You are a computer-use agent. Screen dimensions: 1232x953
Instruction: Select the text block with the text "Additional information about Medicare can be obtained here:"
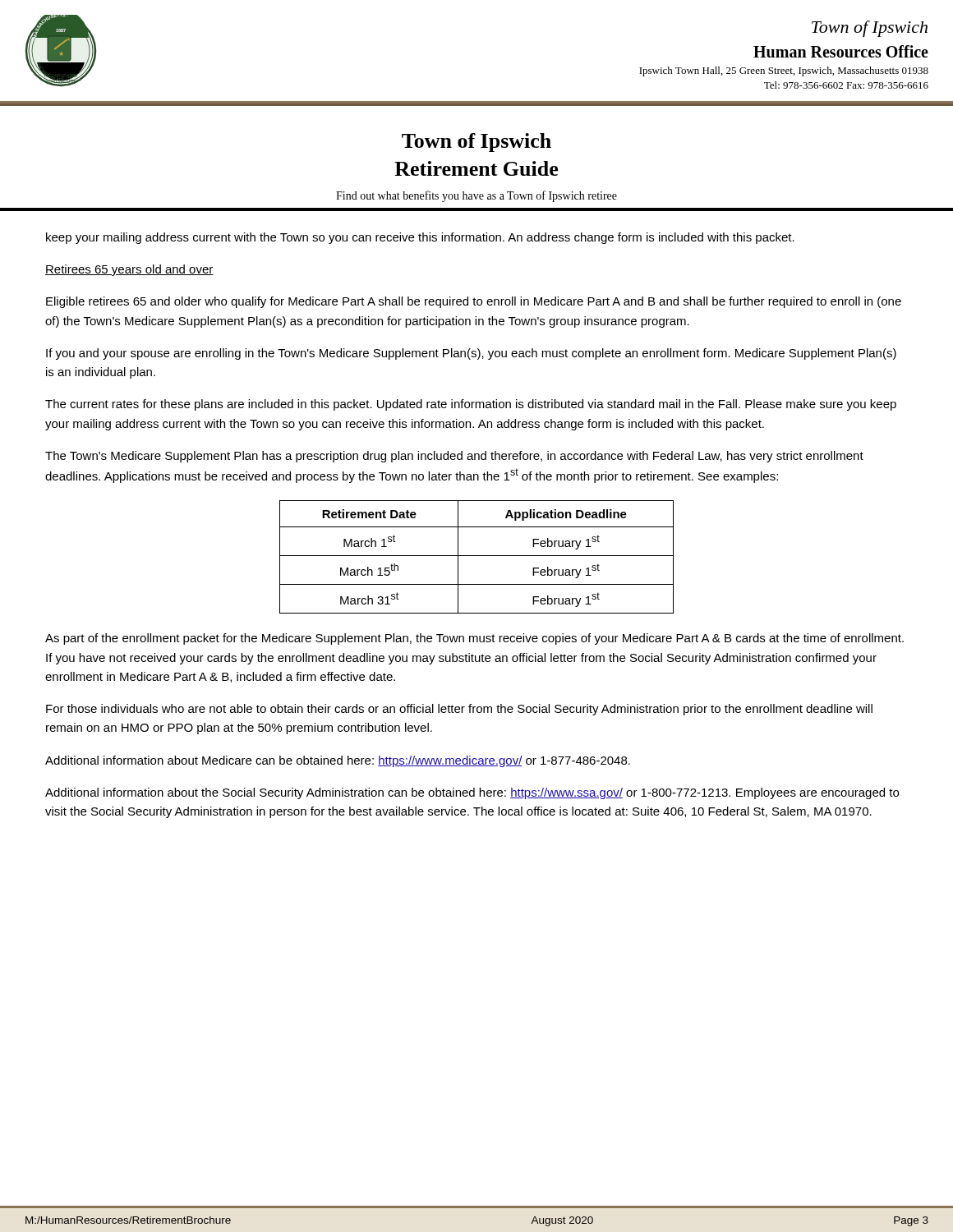pos(476,760)
